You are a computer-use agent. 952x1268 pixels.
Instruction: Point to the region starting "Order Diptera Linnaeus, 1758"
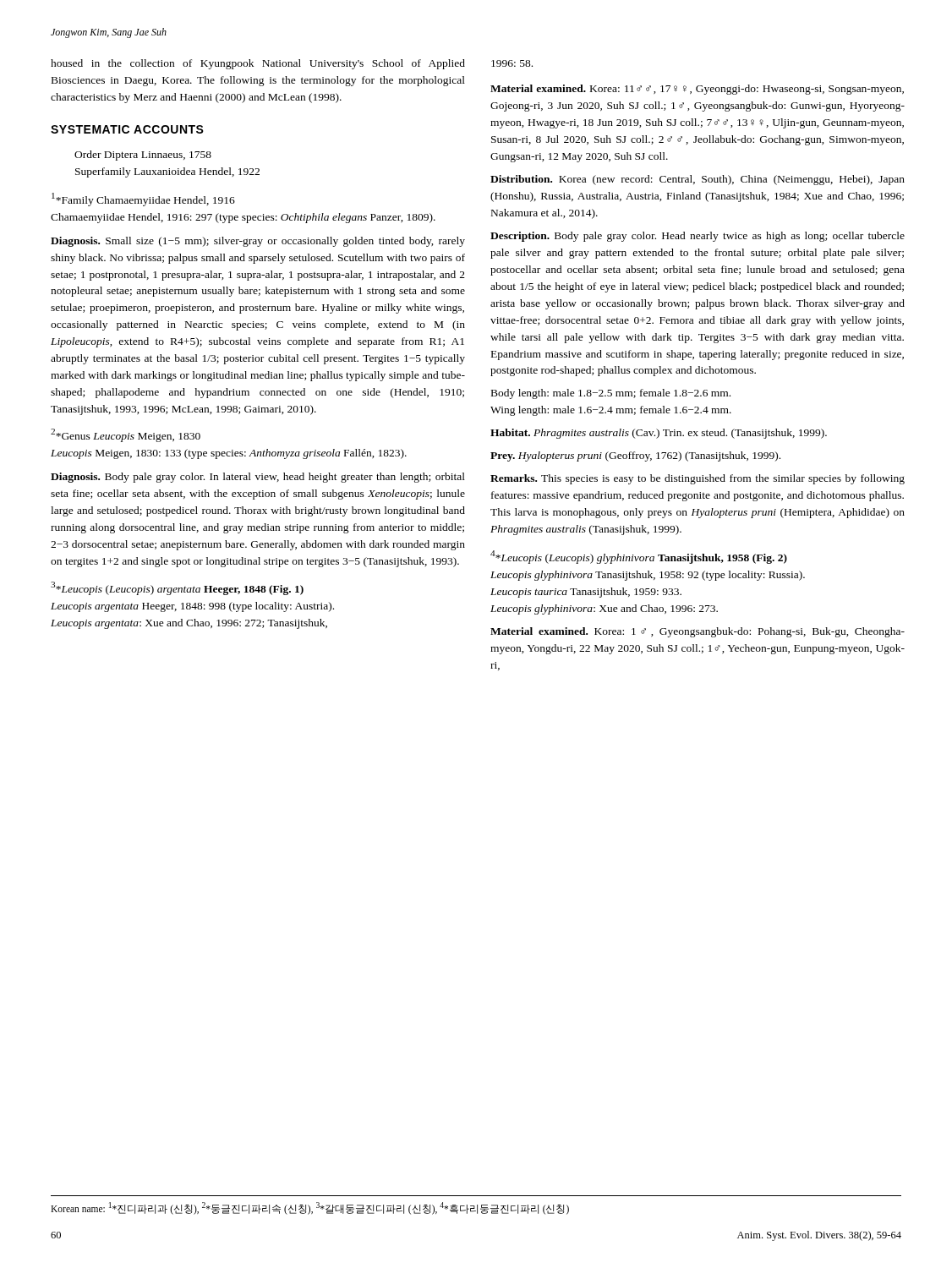[143, 156]
